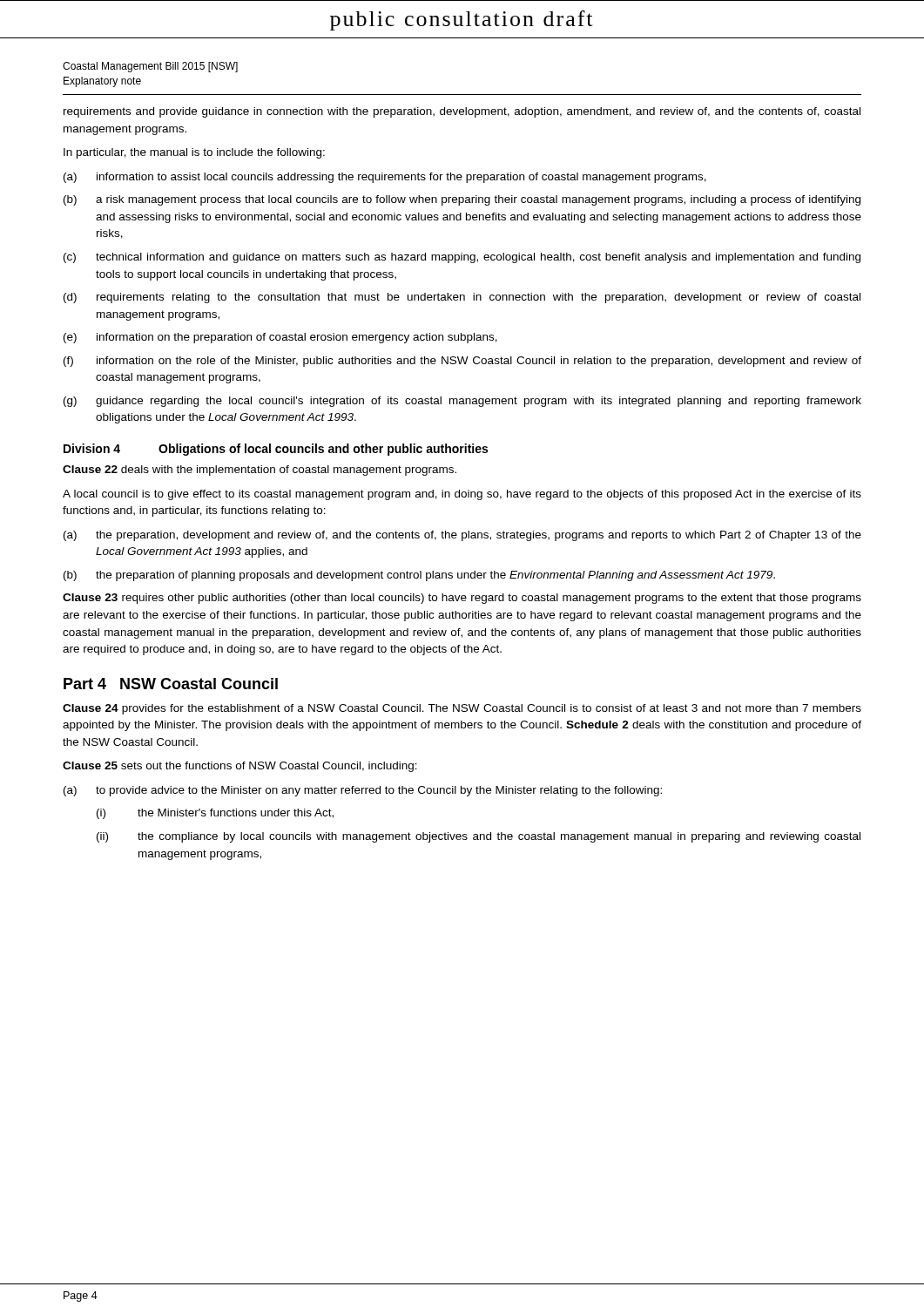Navigate to the text block starting "(ii) the compliance by local councils with"
Viewport: 924px width, 1307px height.
pos(479,845)
